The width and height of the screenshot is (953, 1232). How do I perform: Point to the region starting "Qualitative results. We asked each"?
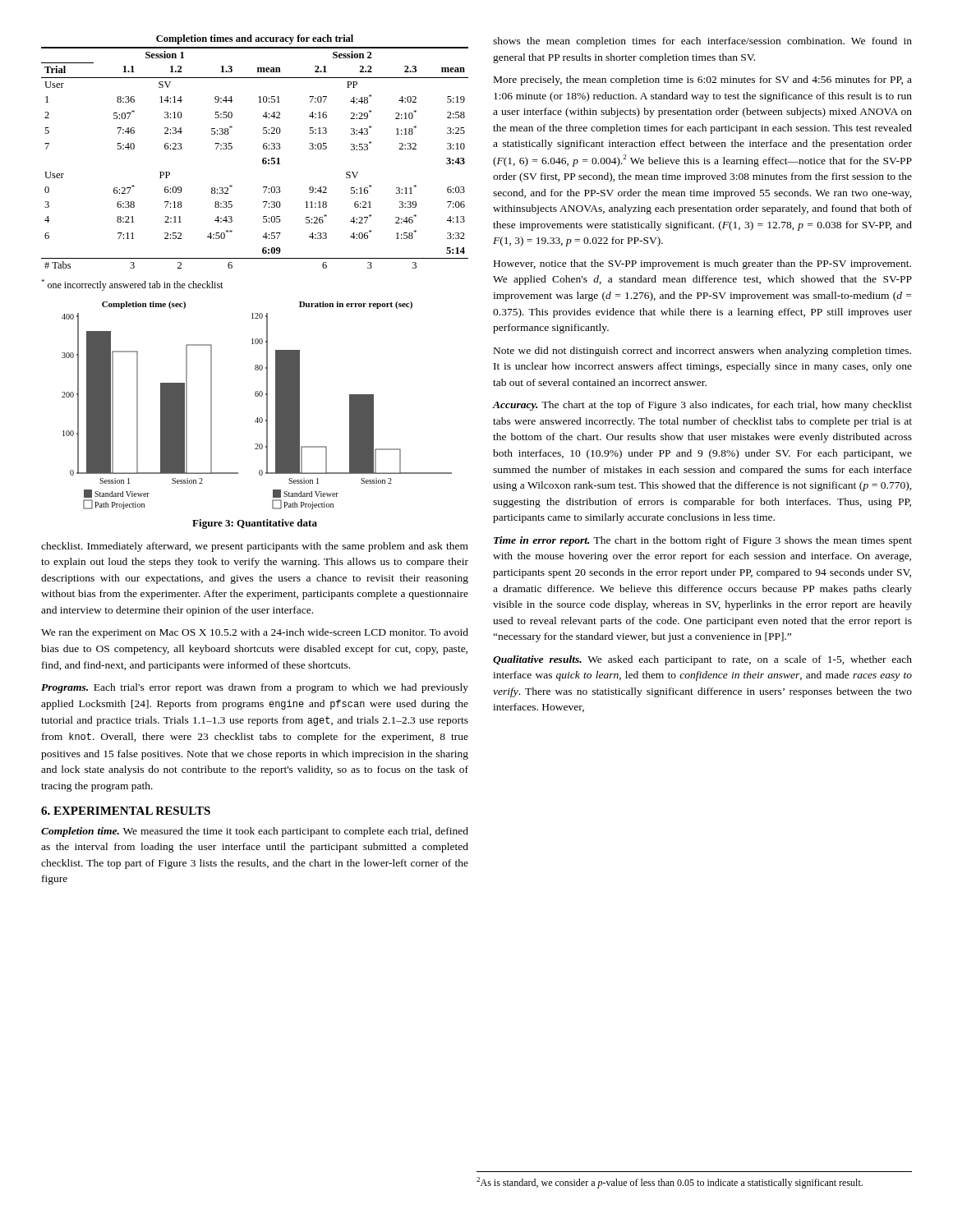702,683
